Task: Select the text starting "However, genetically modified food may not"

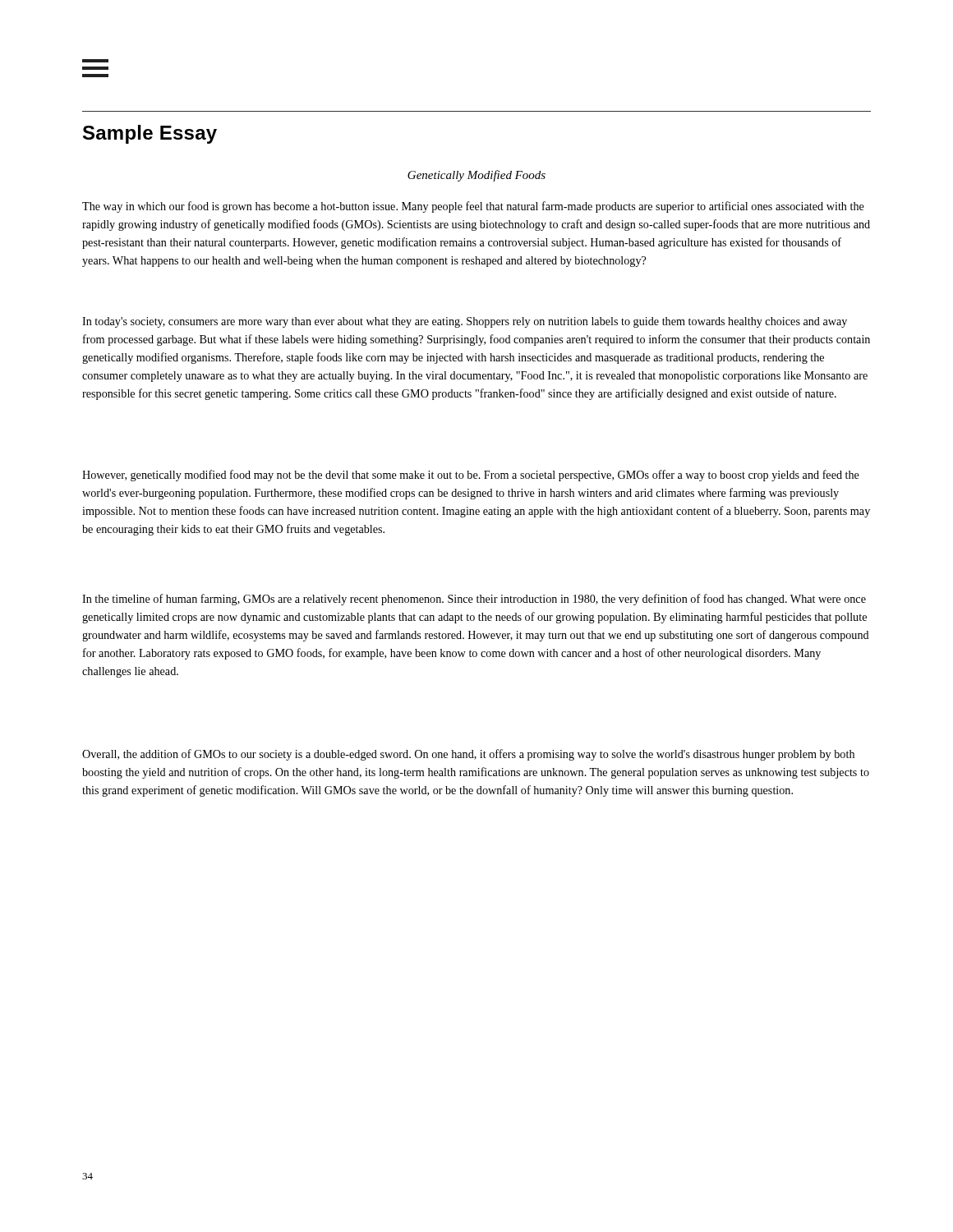Action: pos(476,502)
